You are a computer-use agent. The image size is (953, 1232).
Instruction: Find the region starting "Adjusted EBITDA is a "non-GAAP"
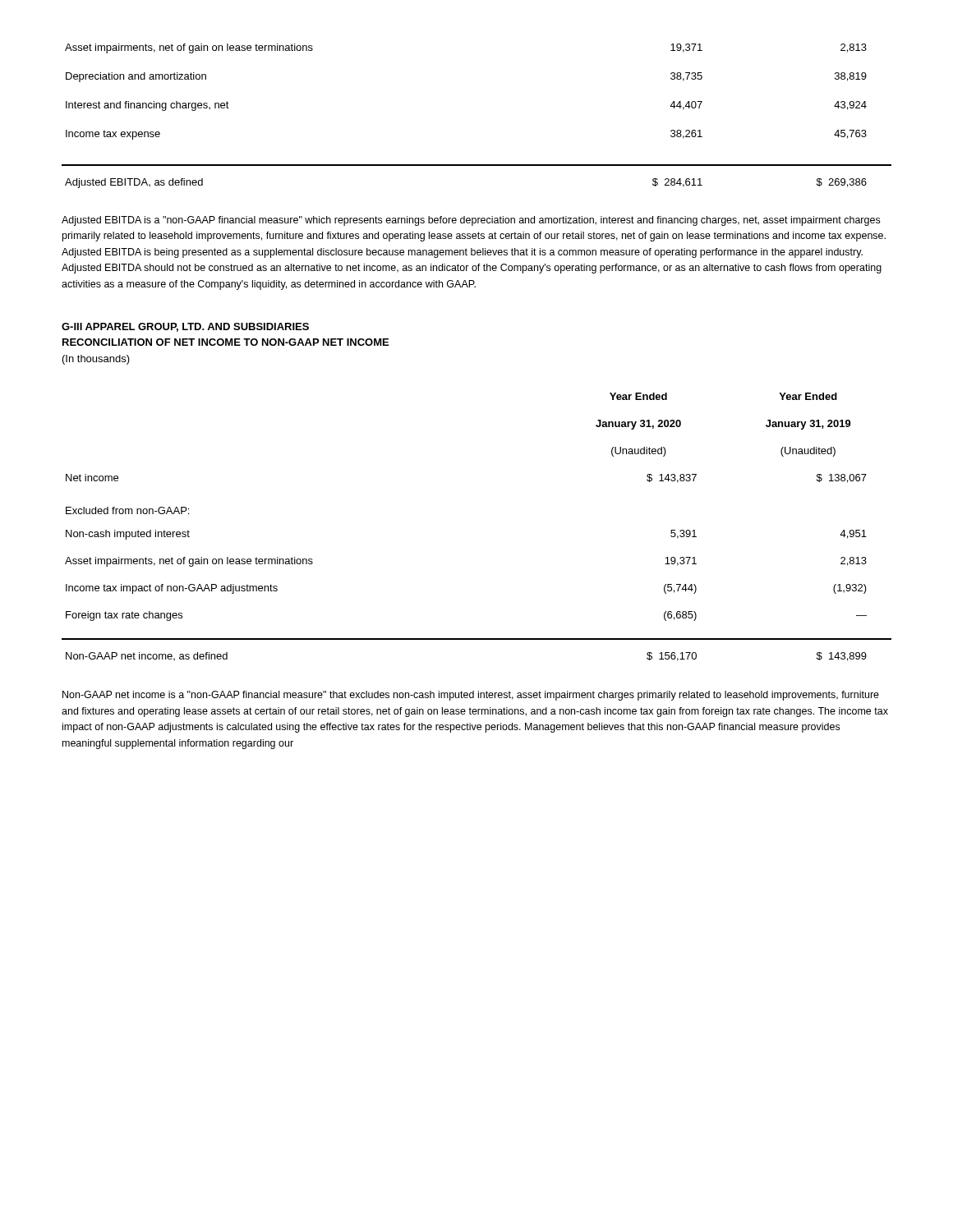474,252
